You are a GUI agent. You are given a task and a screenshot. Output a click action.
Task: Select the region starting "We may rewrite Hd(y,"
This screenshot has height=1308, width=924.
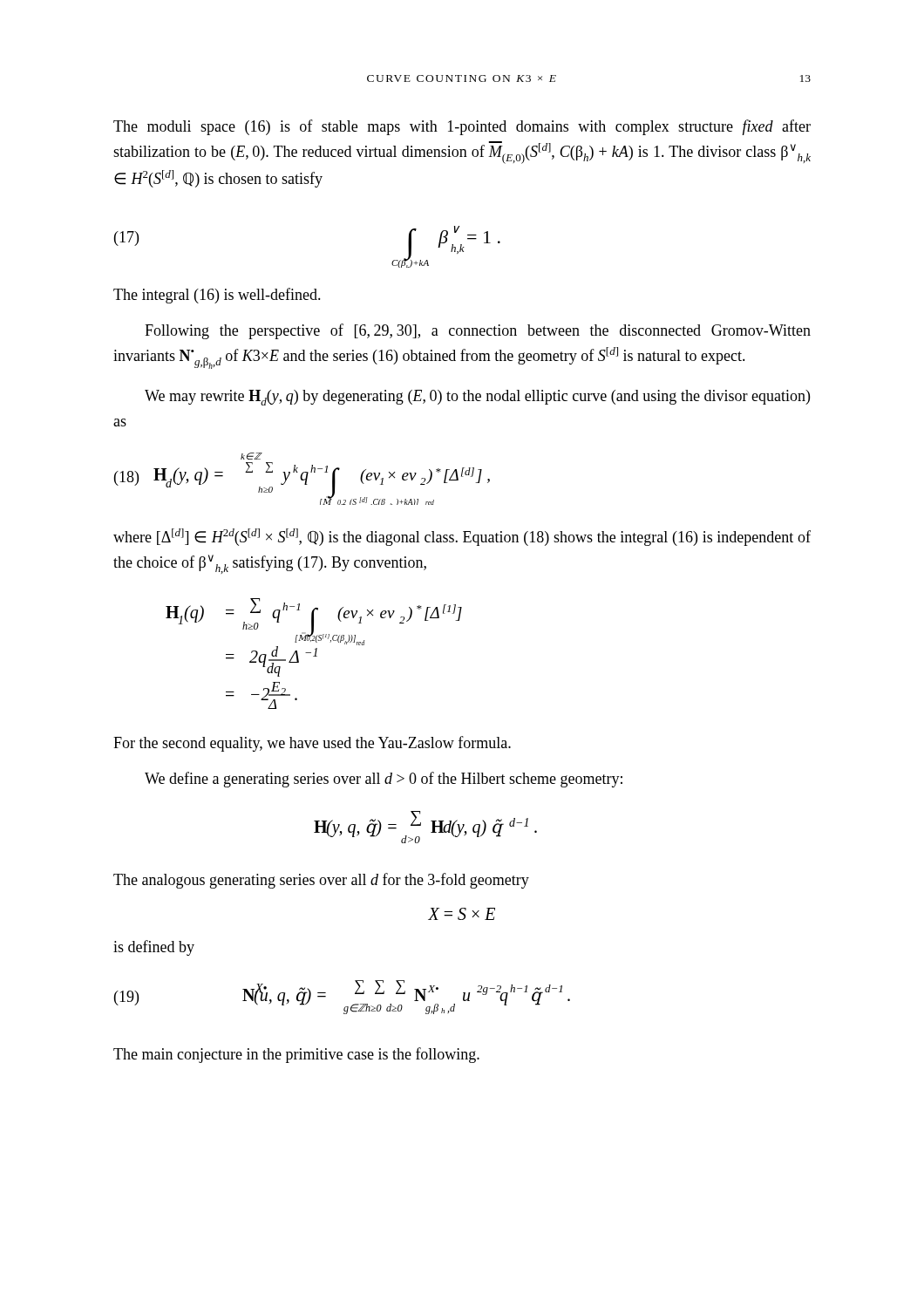(462, 409)
